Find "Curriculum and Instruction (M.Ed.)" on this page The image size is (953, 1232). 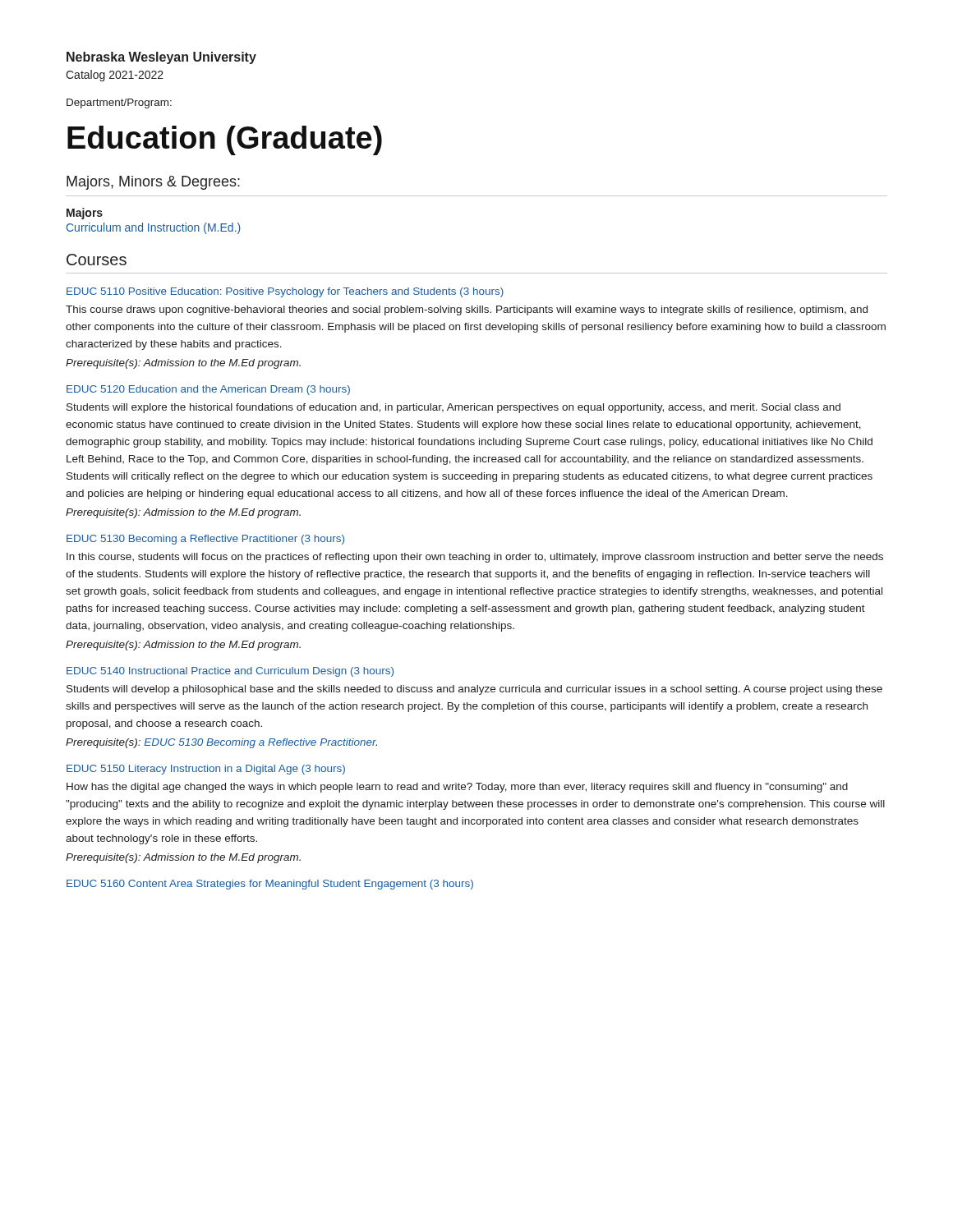coord(154,228)
